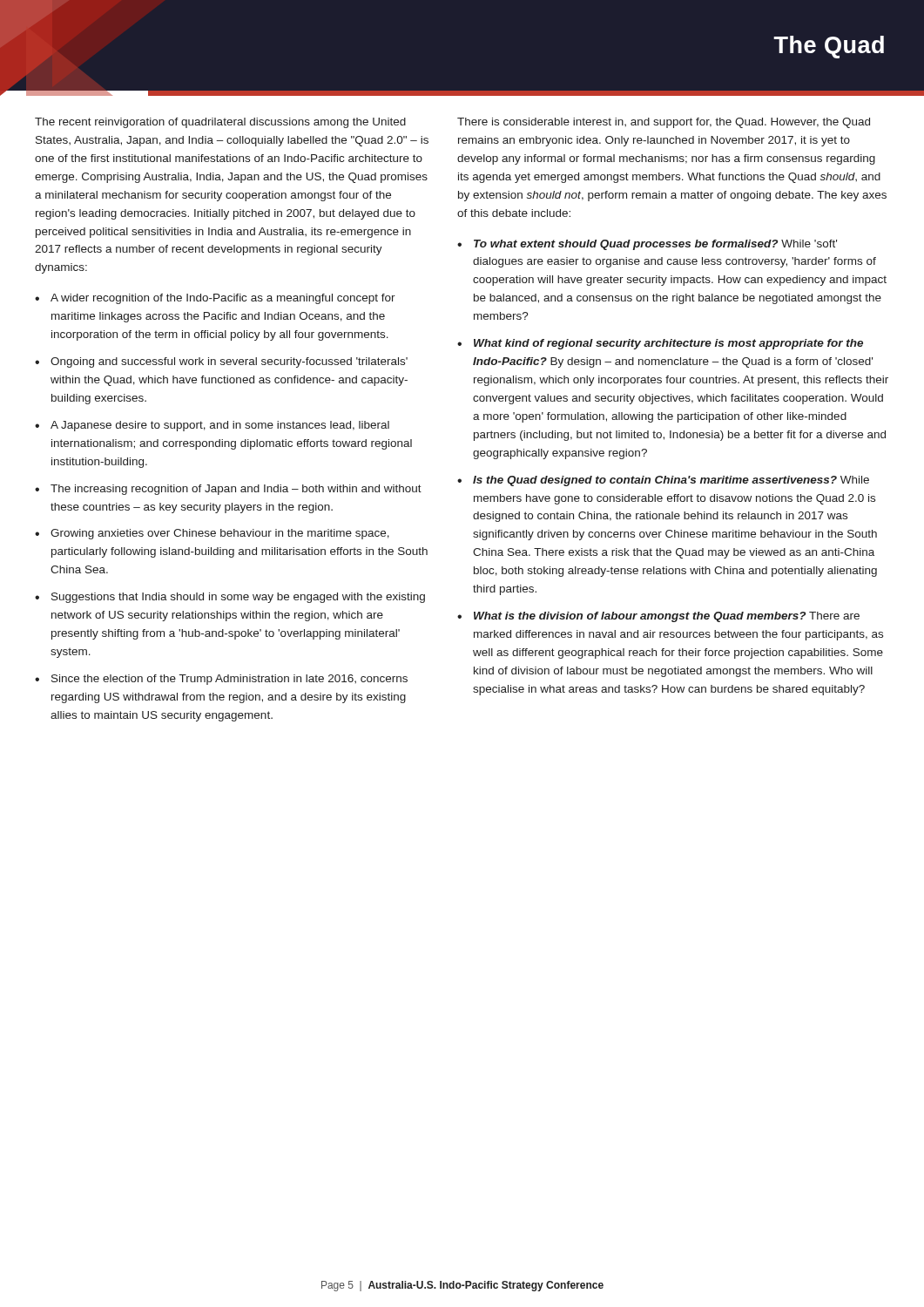
Task: Click the passage that begins "Growing anxieties over Chinese"
Action: coord(239,551)
